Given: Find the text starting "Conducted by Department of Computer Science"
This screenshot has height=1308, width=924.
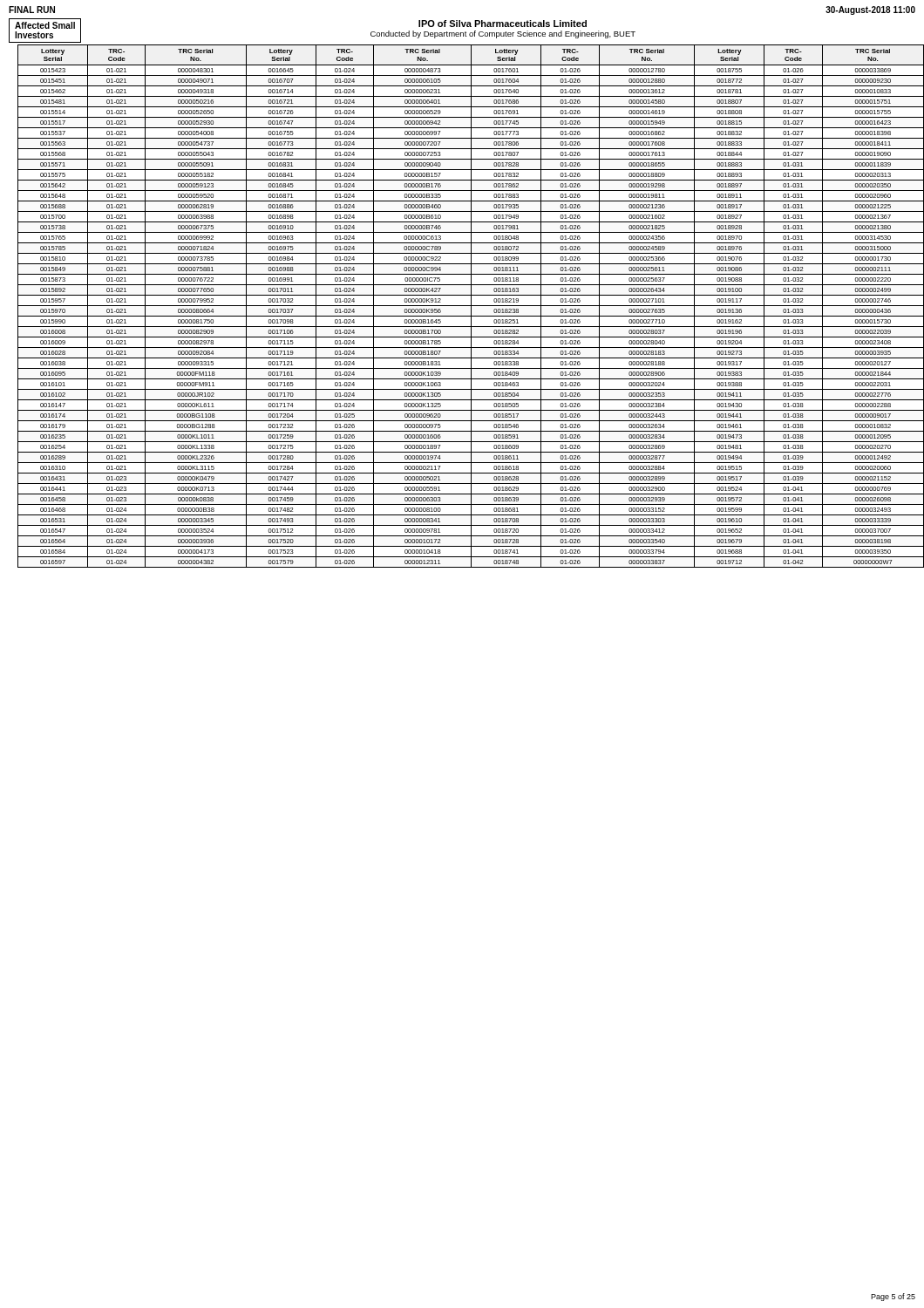Looking at the screenshot, I should tap(503, 34).
